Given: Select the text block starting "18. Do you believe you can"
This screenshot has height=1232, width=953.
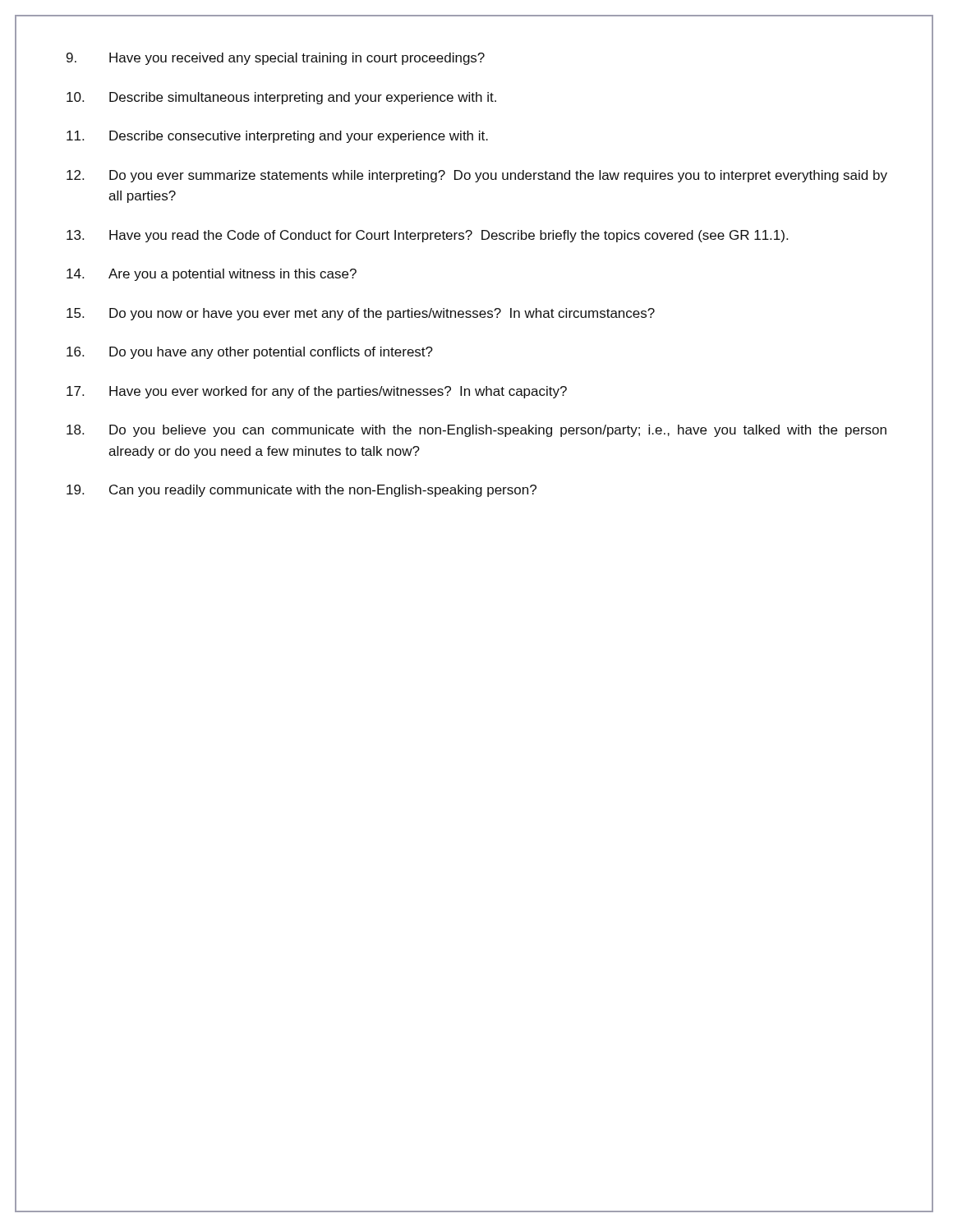Looking at the screenshot, I should pos(476,441).
